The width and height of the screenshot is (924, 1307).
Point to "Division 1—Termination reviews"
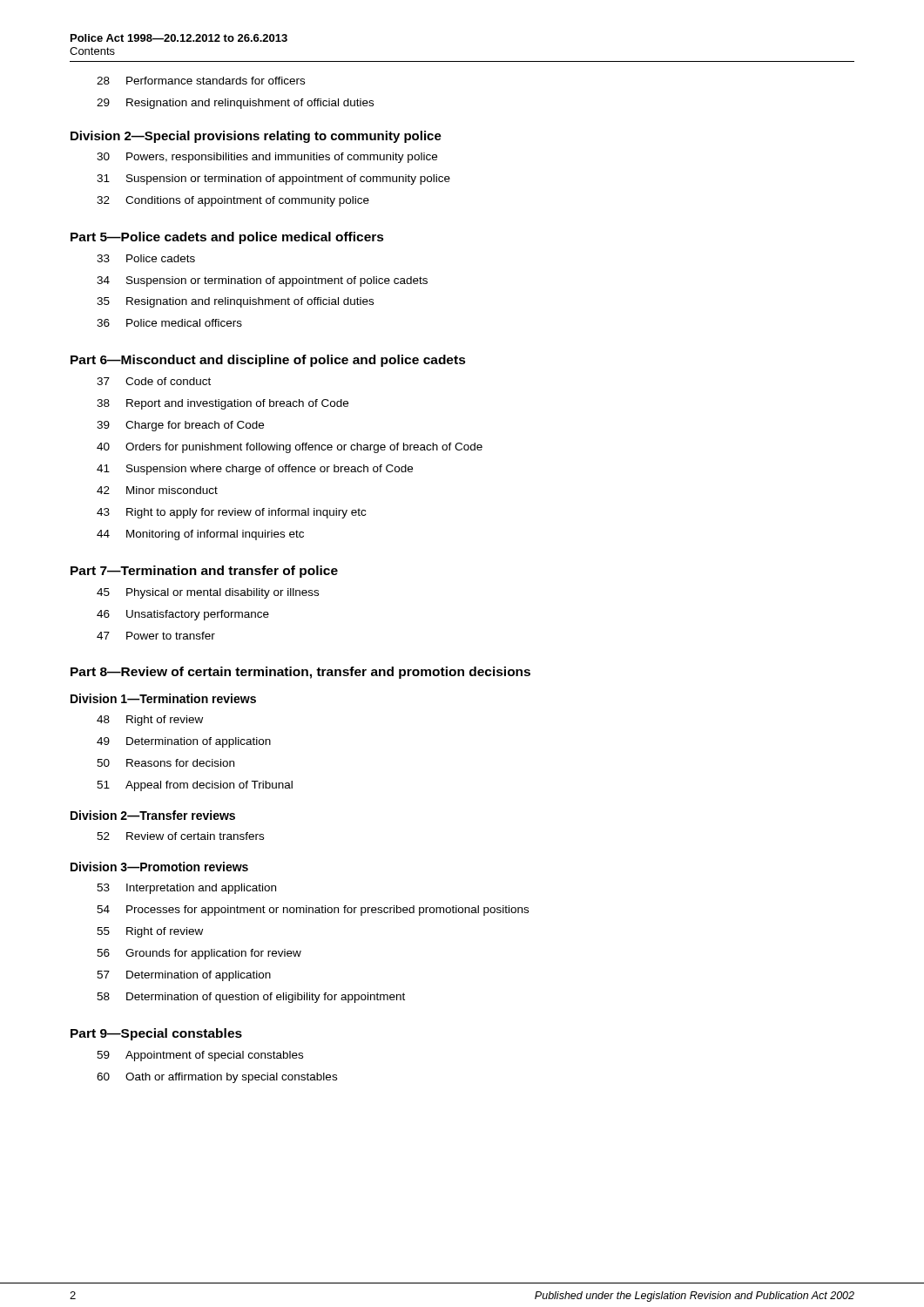[163, 699]
